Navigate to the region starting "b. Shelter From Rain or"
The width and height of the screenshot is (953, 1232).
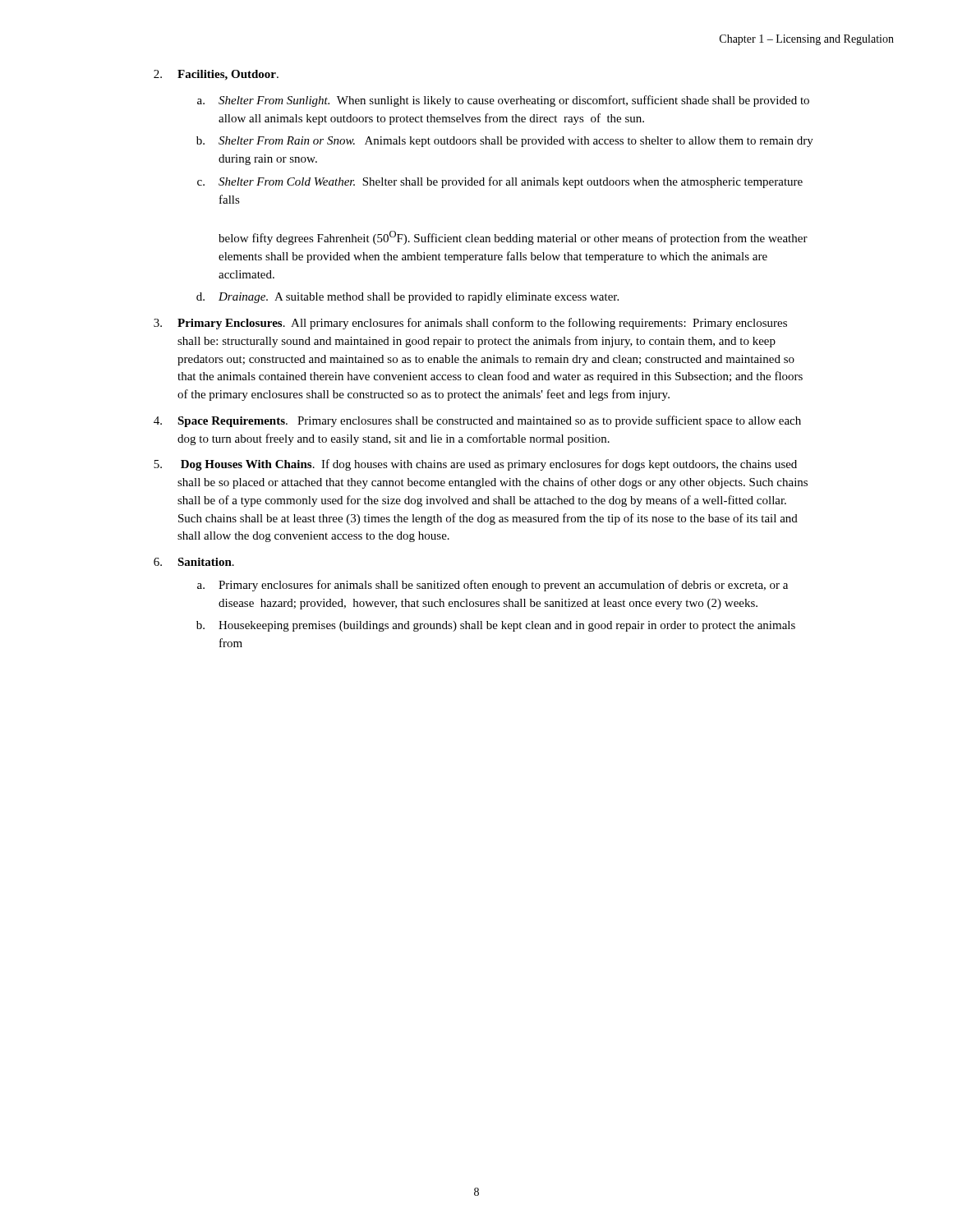pos(488,150)
